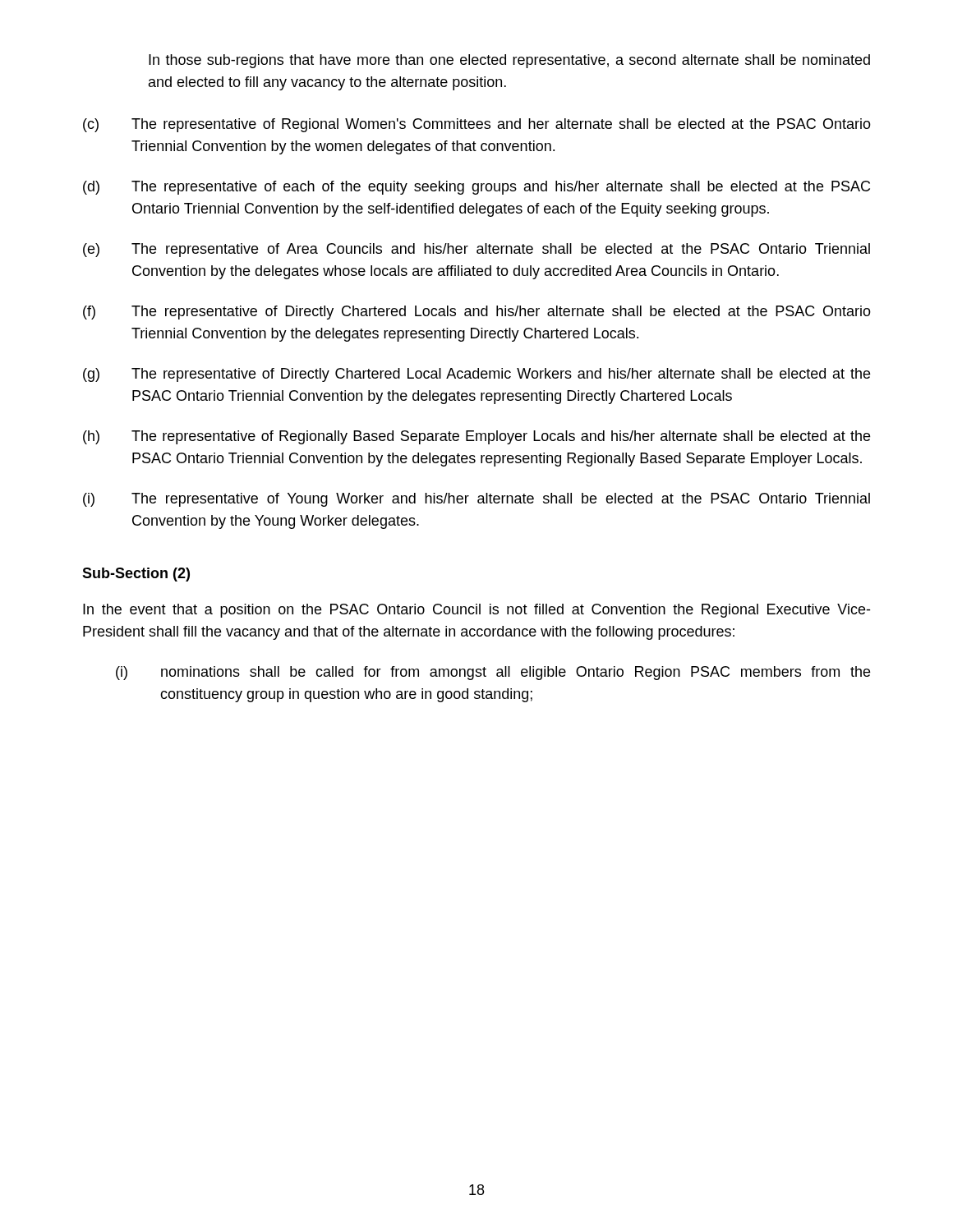The image size is (953, 1232).
Task: Find the region starting "(i) nominations shall be called for from amongst"
Action: coord(493,683)
